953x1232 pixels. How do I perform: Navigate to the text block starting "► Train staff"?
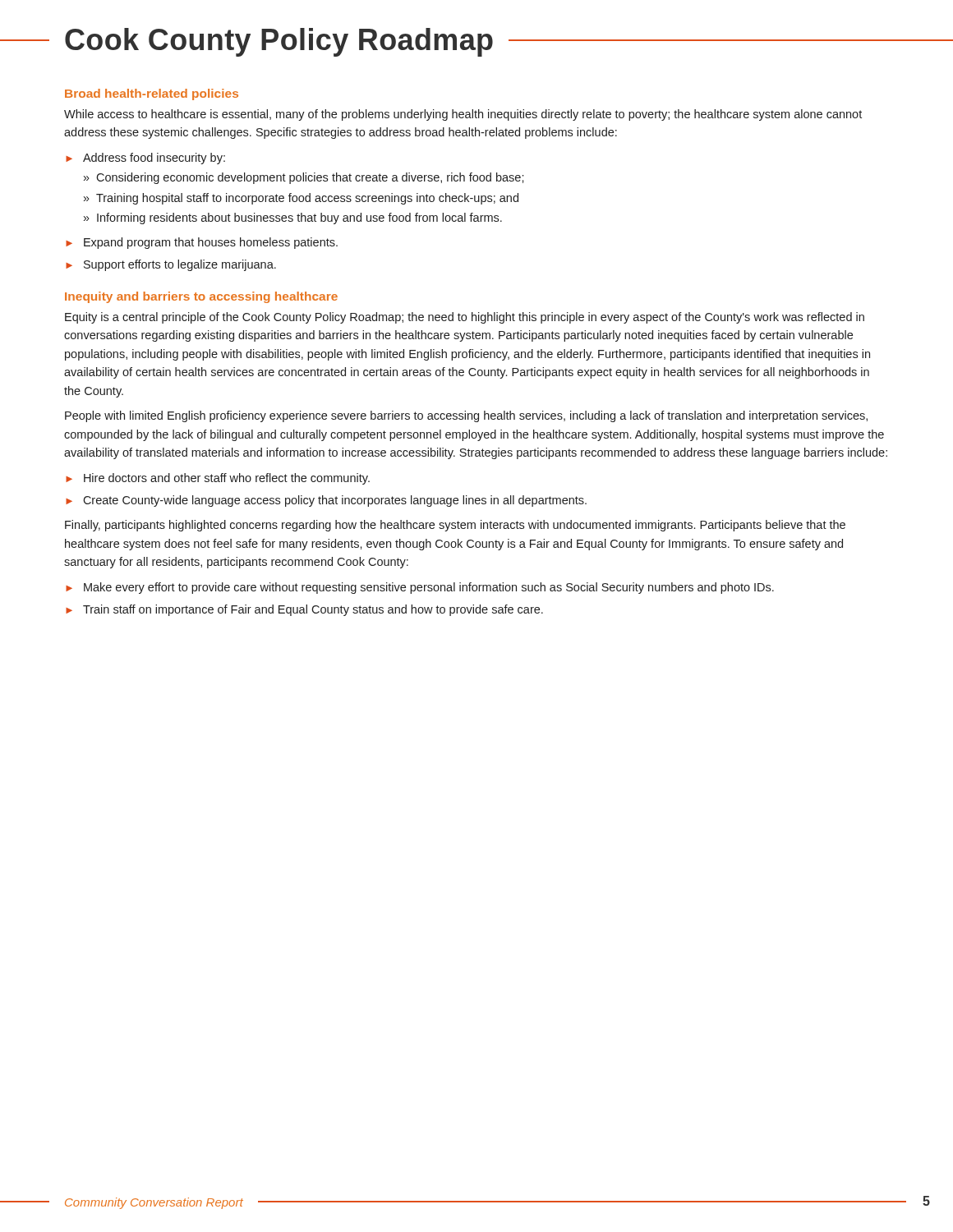[x=304, y=610]
